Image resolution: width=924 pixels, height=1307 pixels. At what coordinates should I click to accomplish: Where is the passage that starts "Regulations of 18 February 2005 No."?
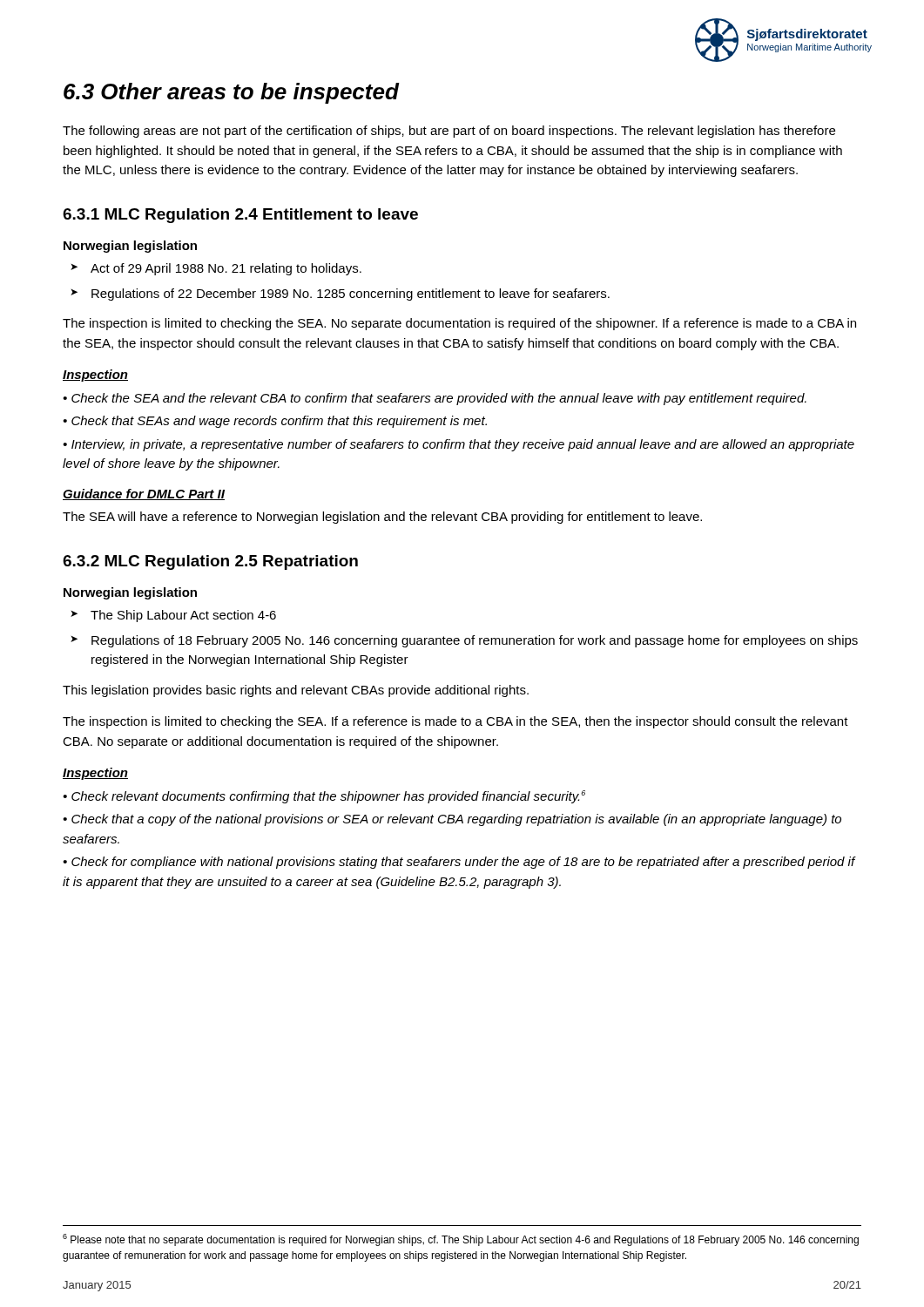[x=474, y=649]
